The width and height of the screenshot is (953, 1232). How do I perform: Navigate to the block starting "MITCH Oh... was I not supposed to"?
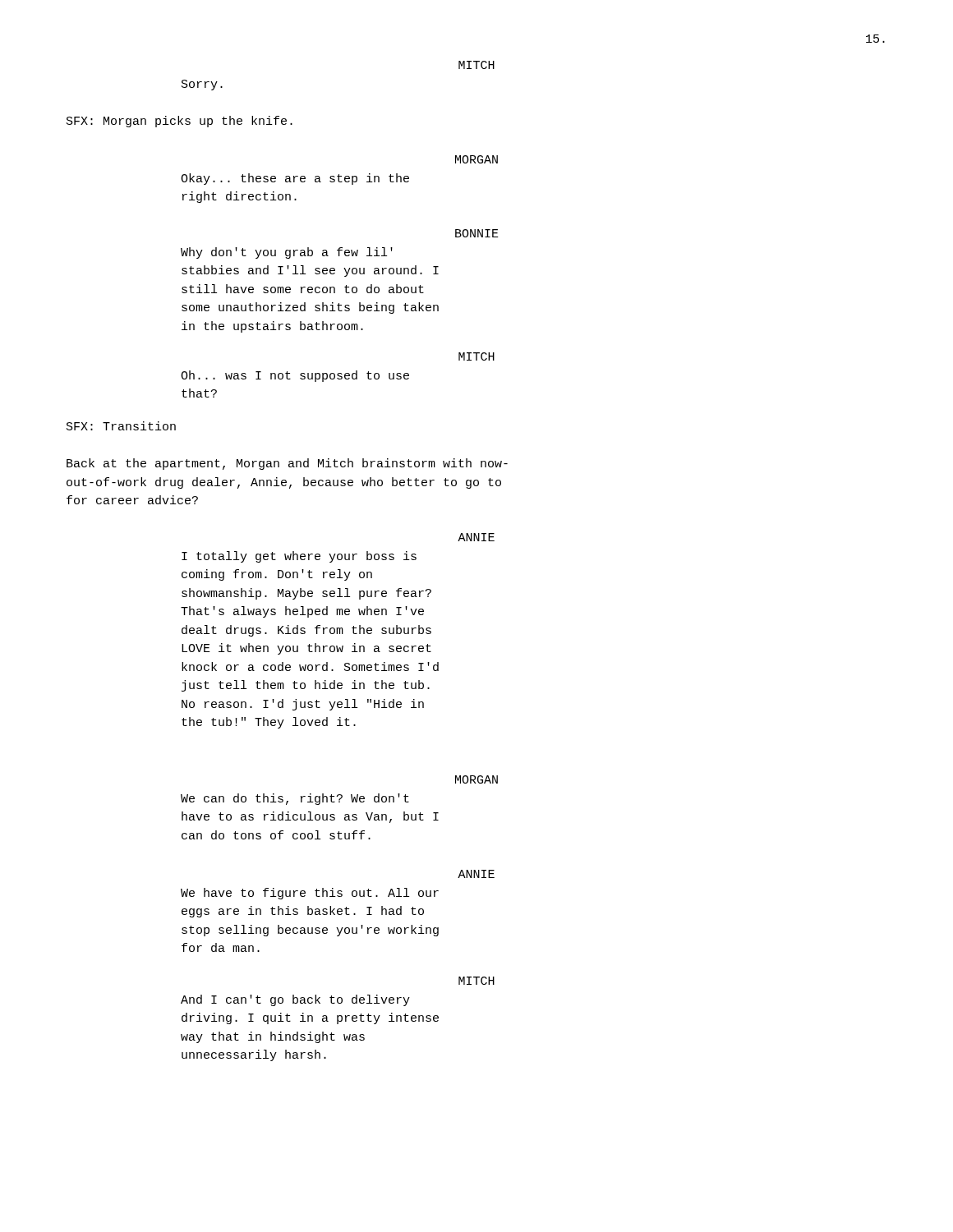point(476,356)
